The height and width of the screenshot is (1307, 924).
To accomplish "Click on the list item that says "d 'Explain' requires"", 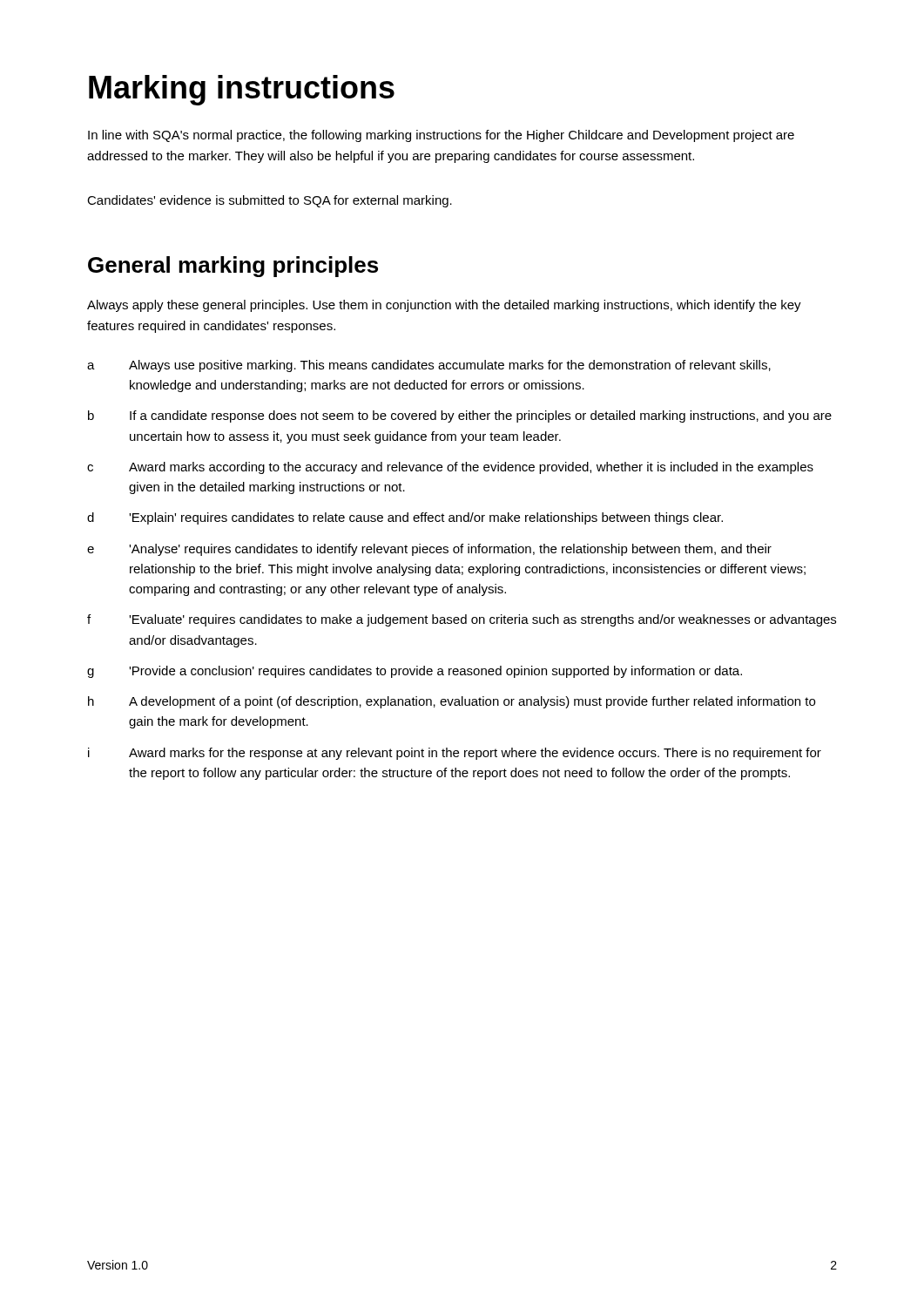I will pos(462,518).
